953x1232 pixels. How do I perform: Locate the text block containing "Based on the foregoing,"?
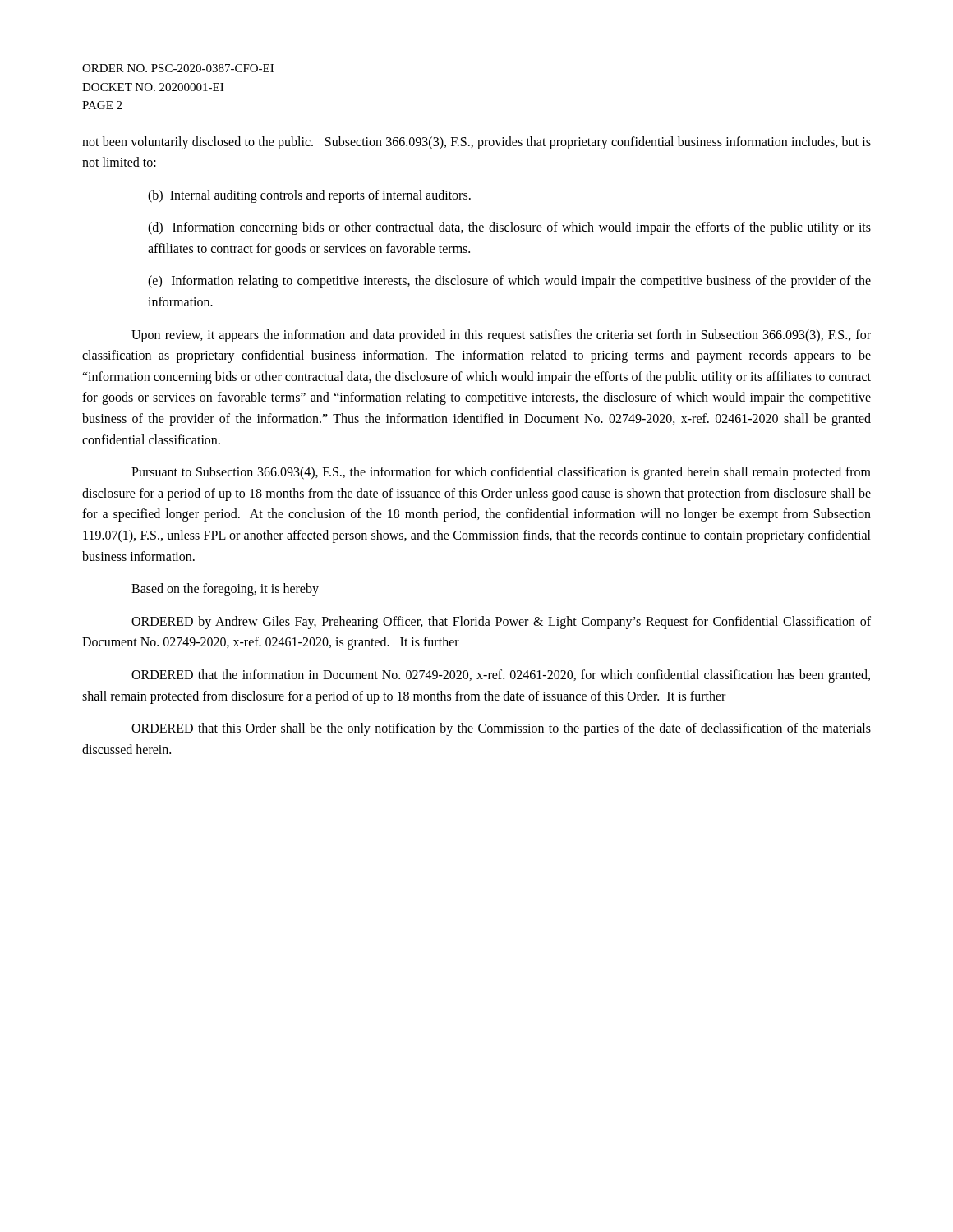tap(225, 589)
